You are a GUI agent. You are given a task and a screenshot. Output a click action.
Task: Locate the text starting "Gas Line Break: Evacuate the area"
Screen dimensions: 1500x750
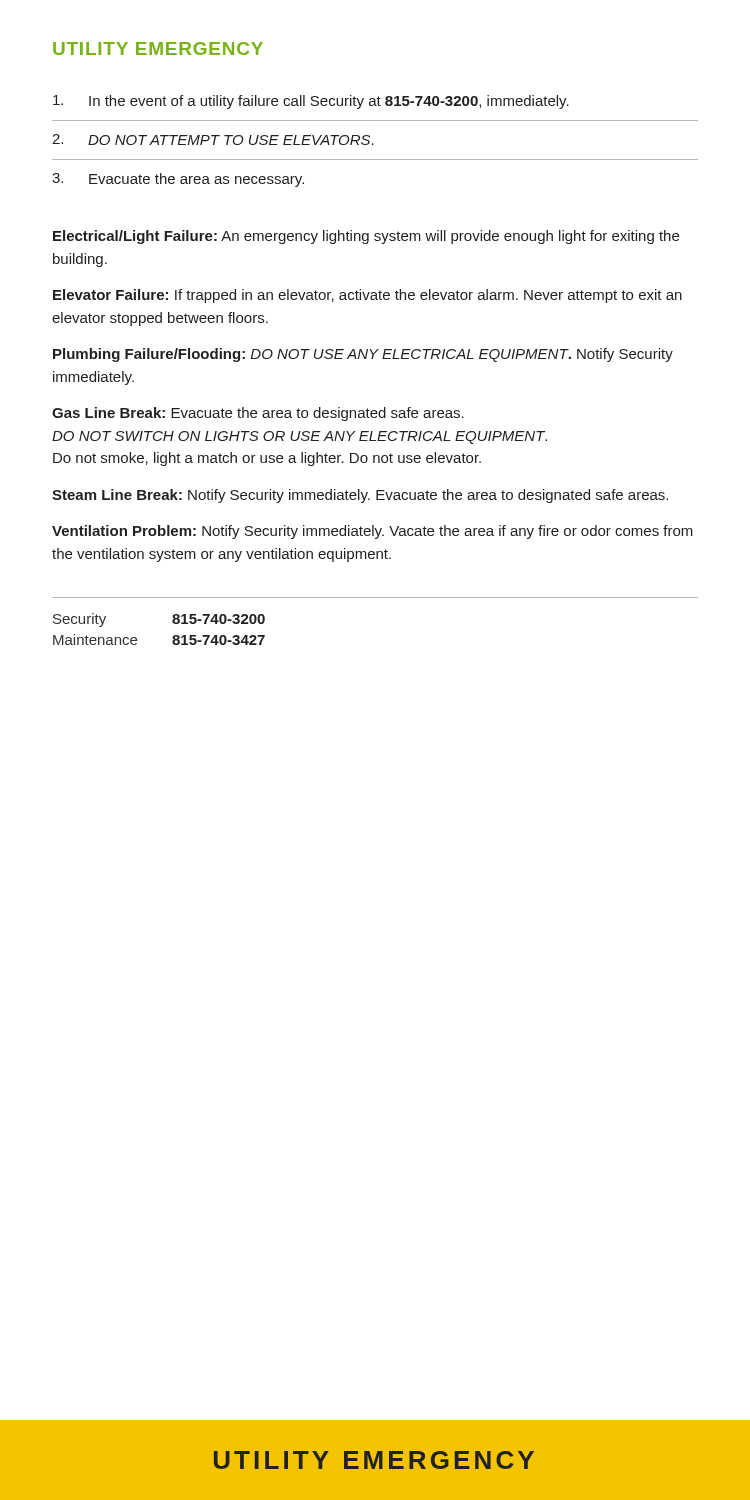coord(300,435)
